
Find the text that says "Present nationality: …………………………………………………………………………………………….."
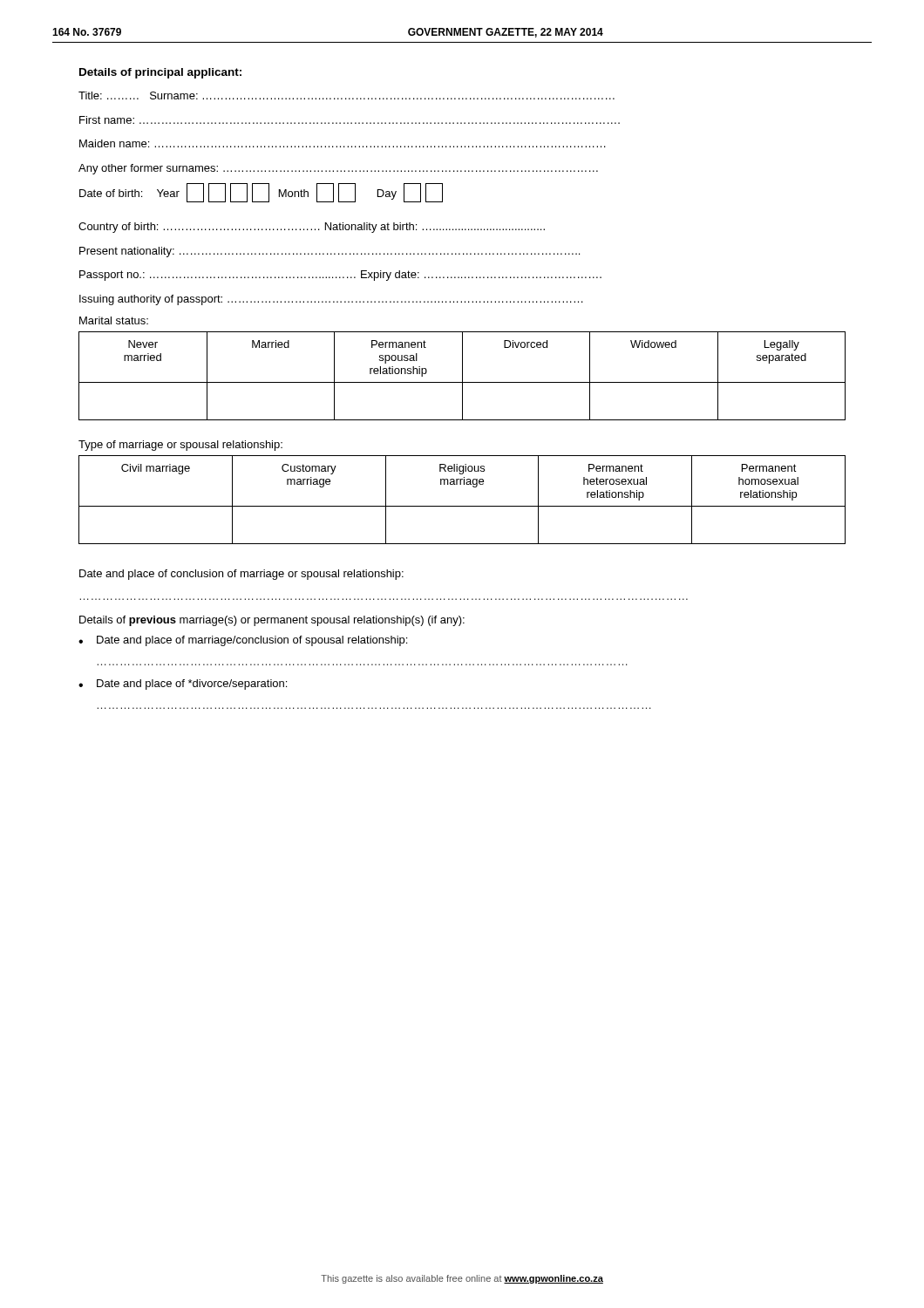(x=330, y=250)
